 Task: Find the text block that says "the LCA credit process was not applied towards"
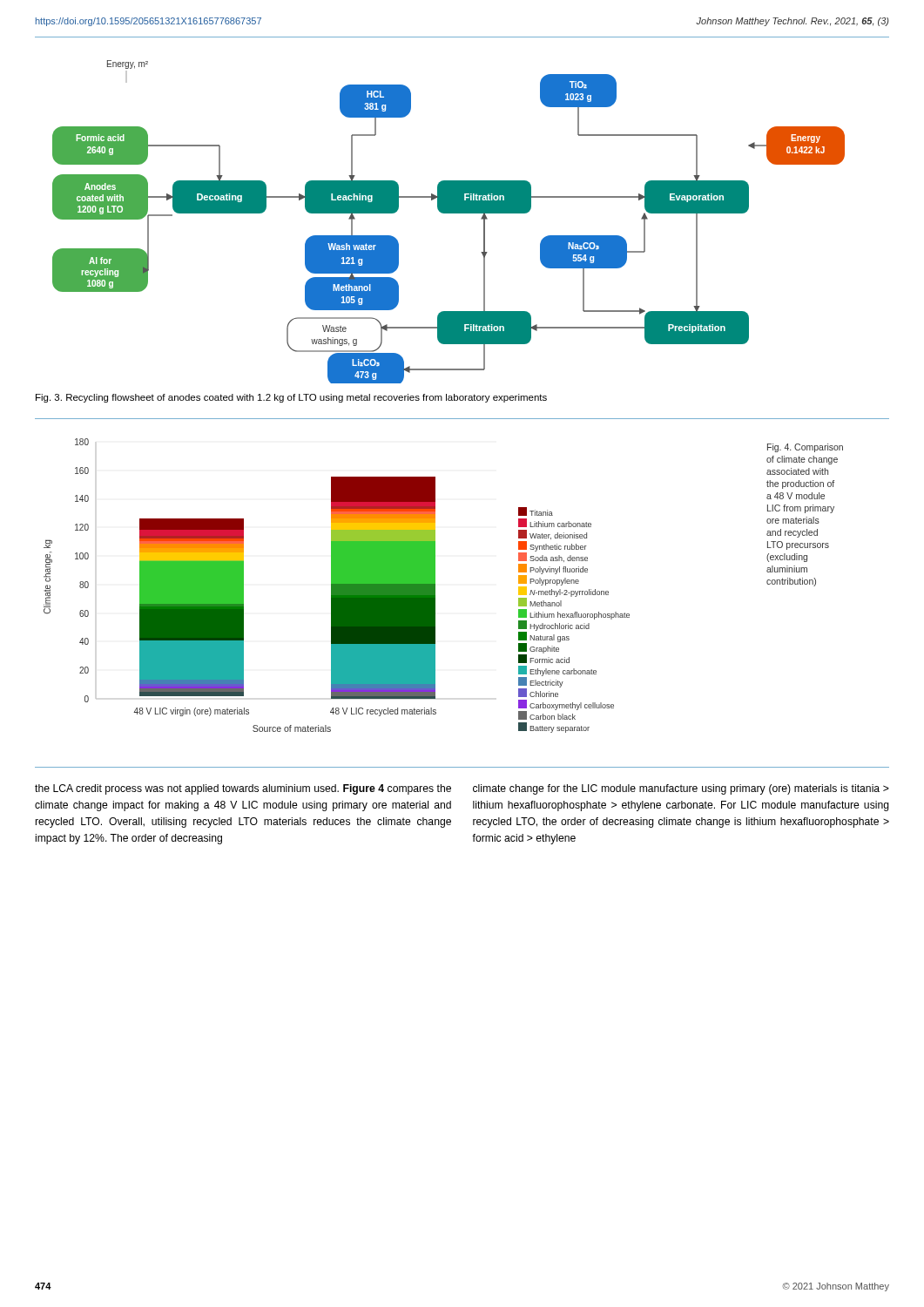[x=243, y=814]
